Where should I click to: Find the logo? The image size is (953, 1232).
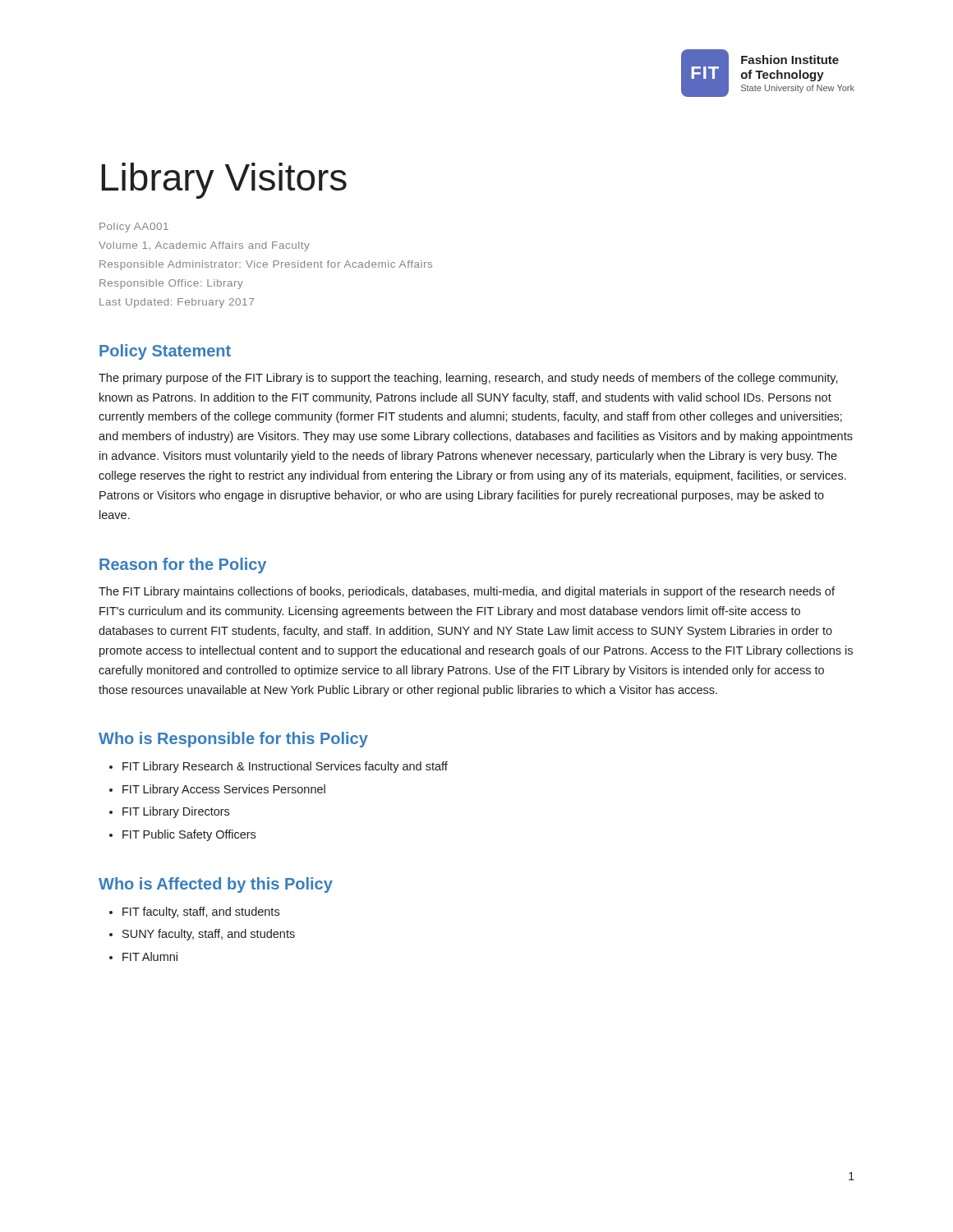768,73
